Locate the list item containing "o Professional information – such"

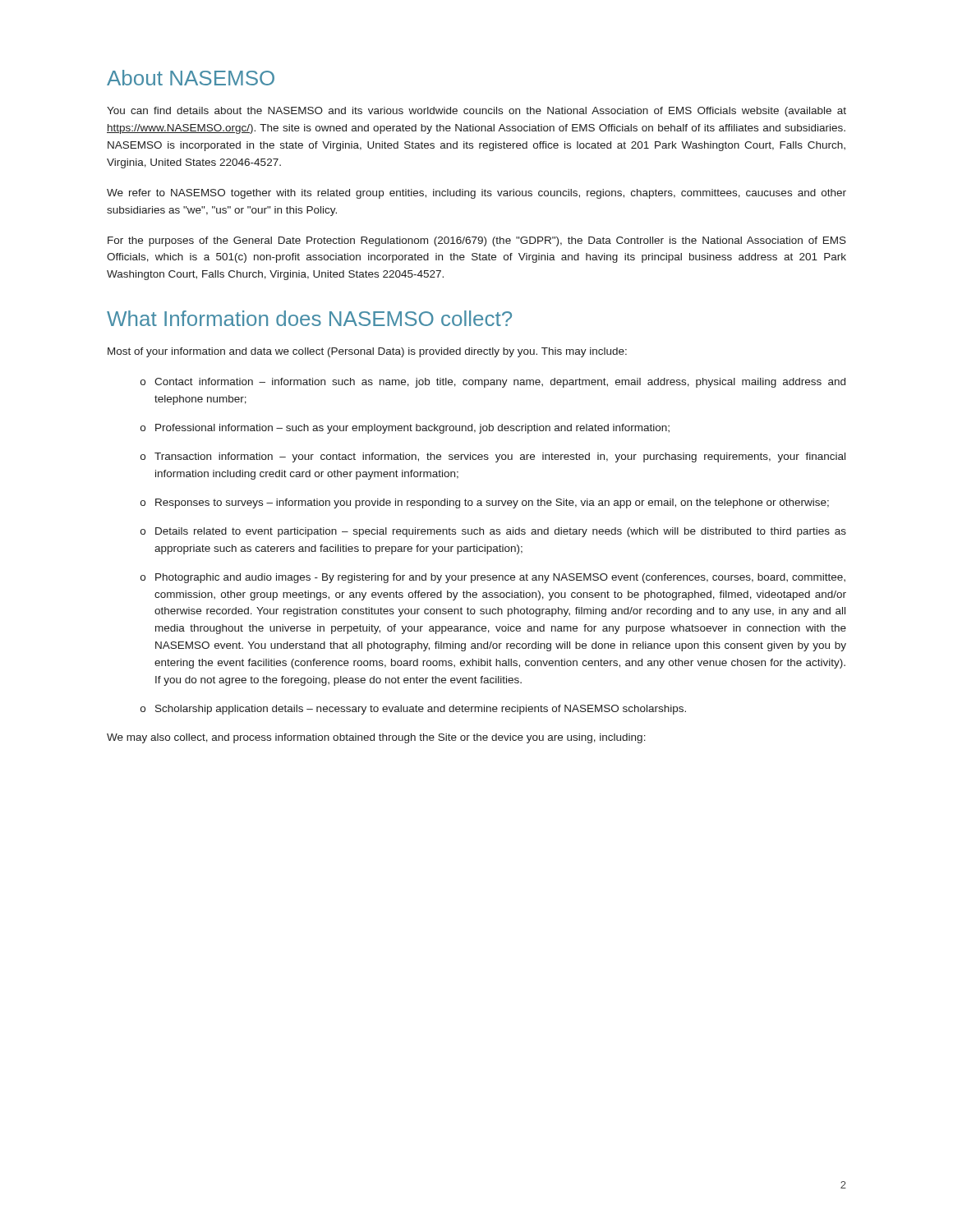489,428
